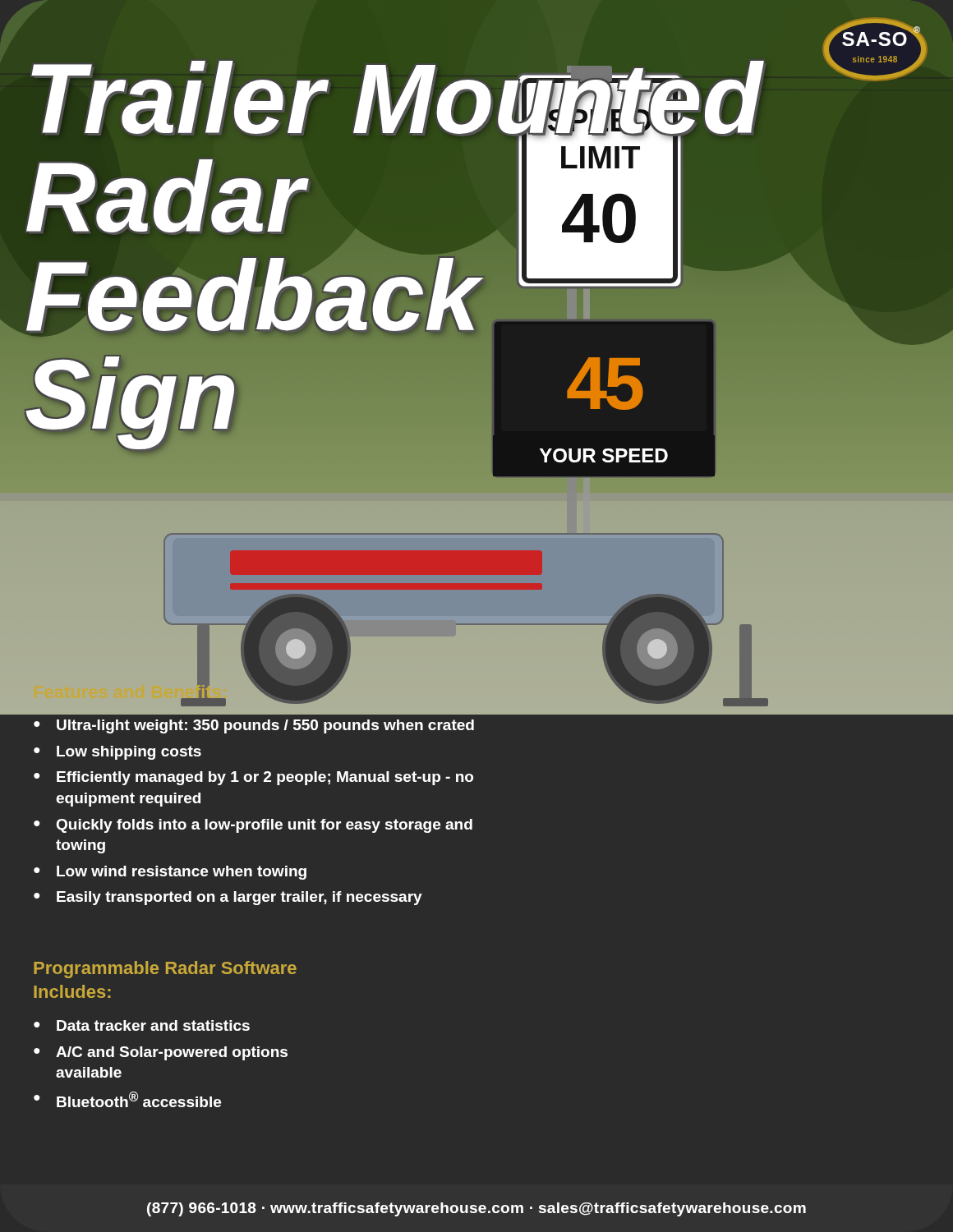Image resolution: width=953 pixels, height=1232 pixels.
Task: Navigate to the text block starting "A/C and Solar-powered options available"
Action: (x=172, y=1062)
